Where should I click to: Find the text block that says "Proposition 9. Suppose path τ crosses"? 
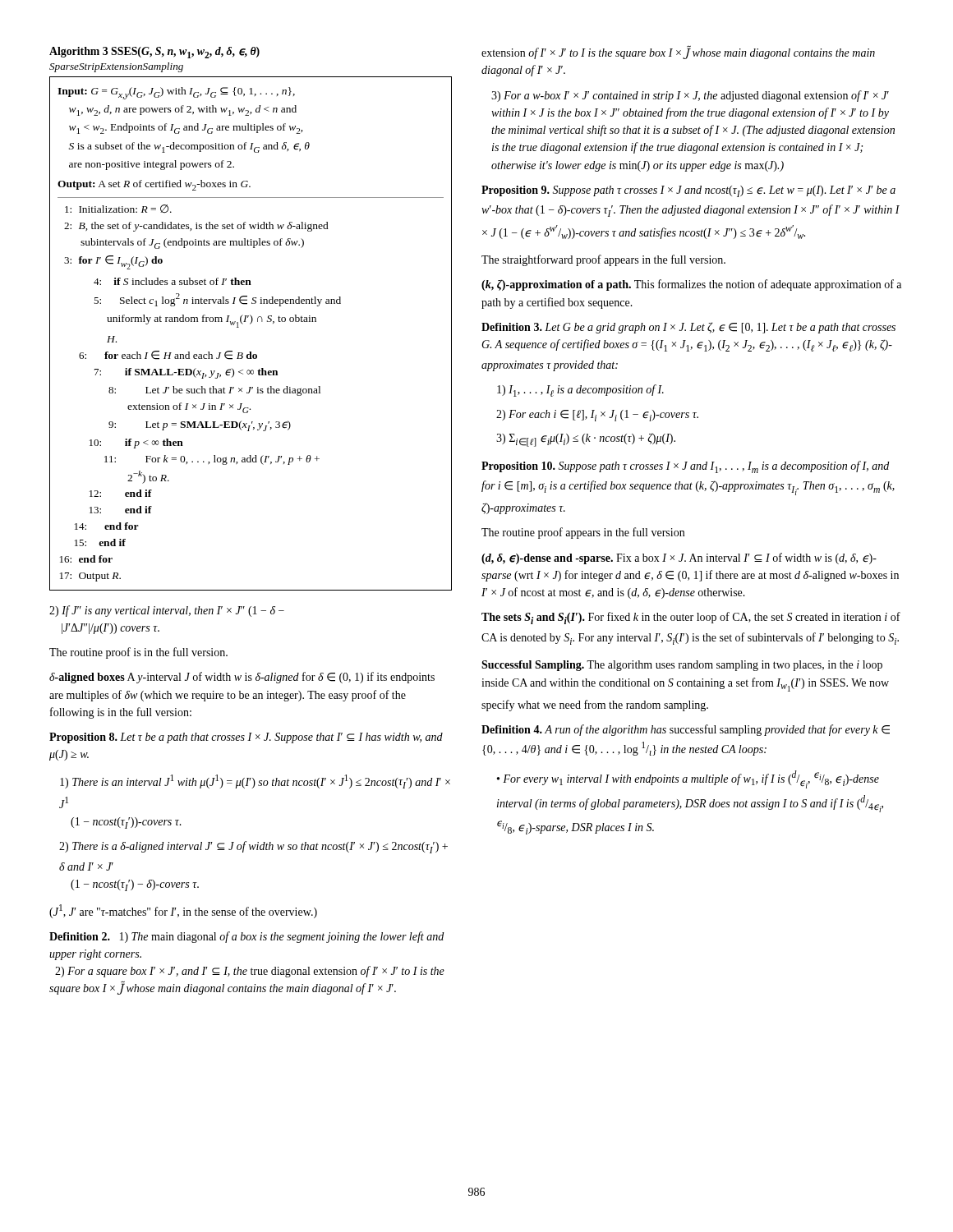pyautogui.click(x=690, y=213)
